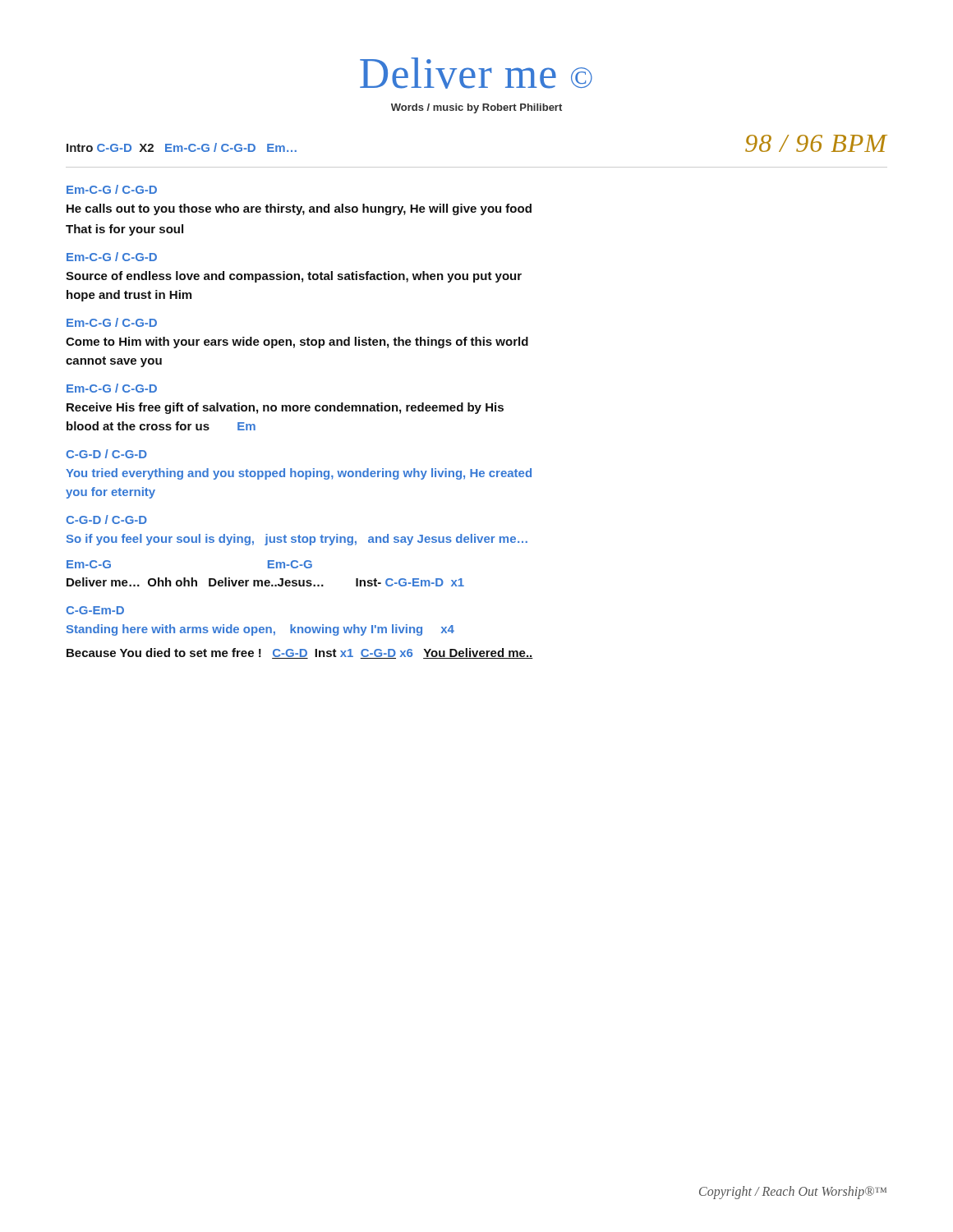Click on the text block that reads "Deliver me… Ohh ohh Deliver me..Jesus… Inst- C-G-Em-D"

click(265, 582)
